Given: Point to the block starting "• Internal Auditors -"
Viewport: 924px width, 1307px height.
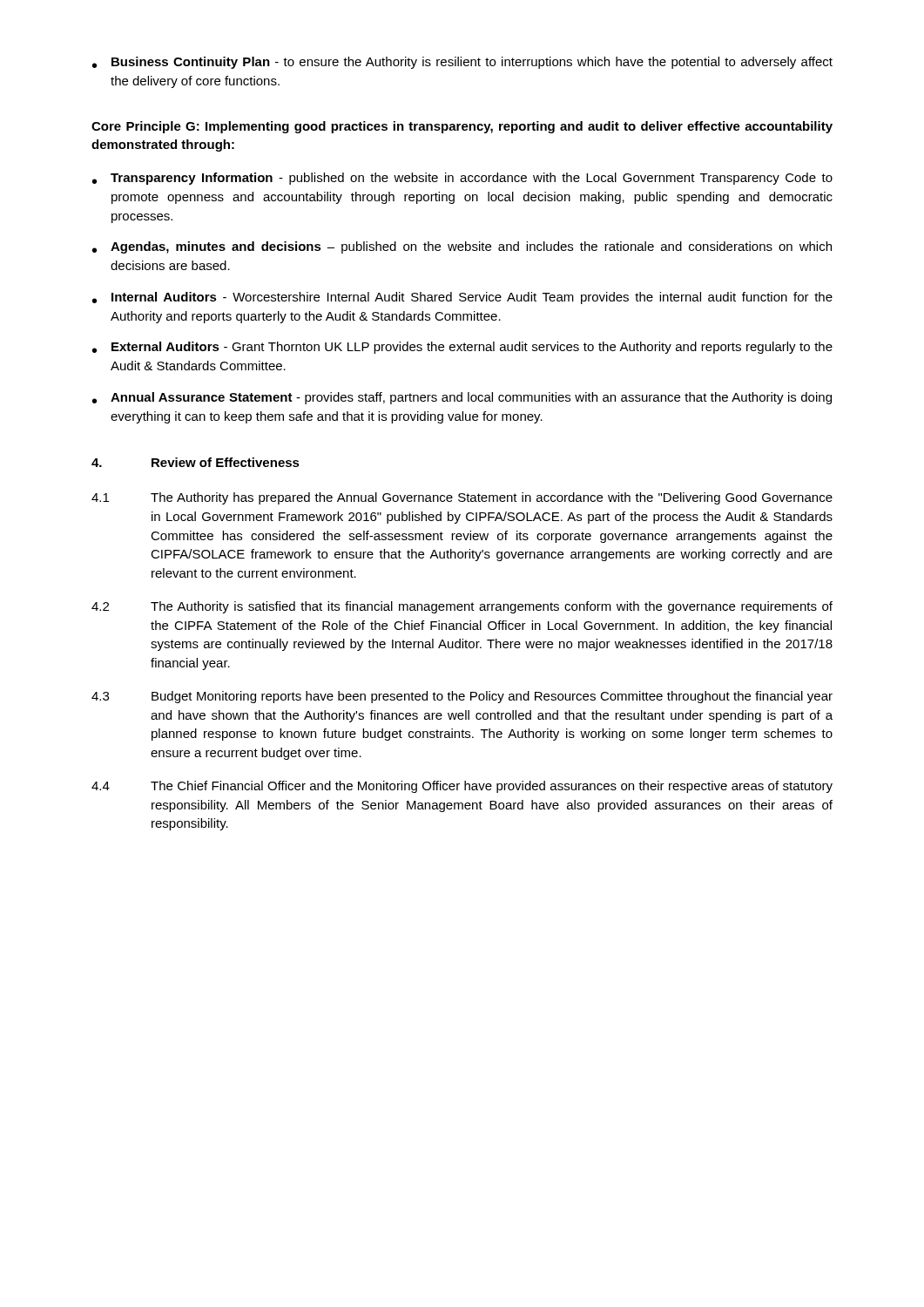Looking at the screenshot, I should 462,306.
